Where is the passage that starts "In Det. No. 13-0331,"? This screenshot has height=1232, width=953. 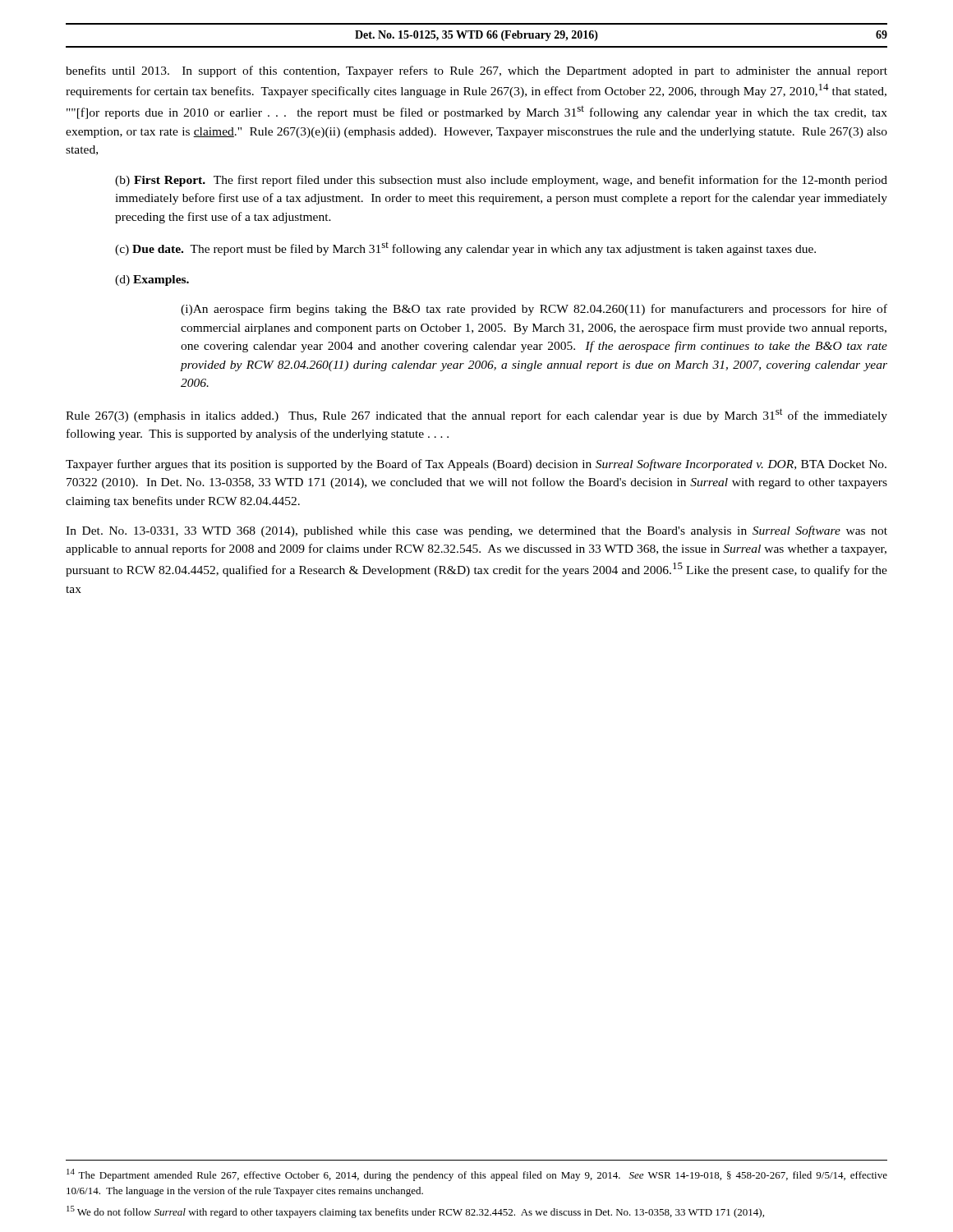pos(476,560)
